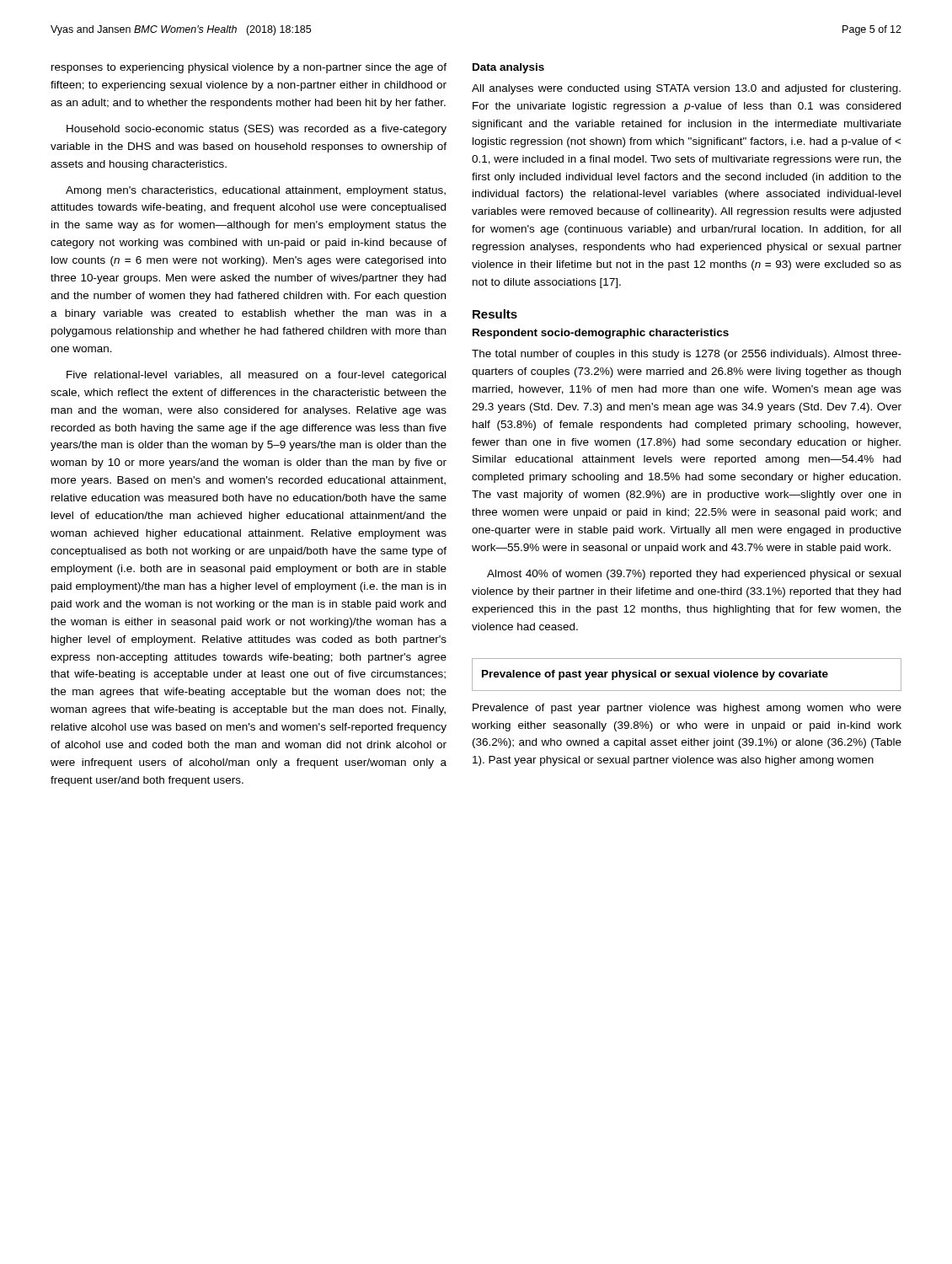Locate the block of text that opens with "The total number"
This screenshot has width=952, height=1264.
[687, 451]
